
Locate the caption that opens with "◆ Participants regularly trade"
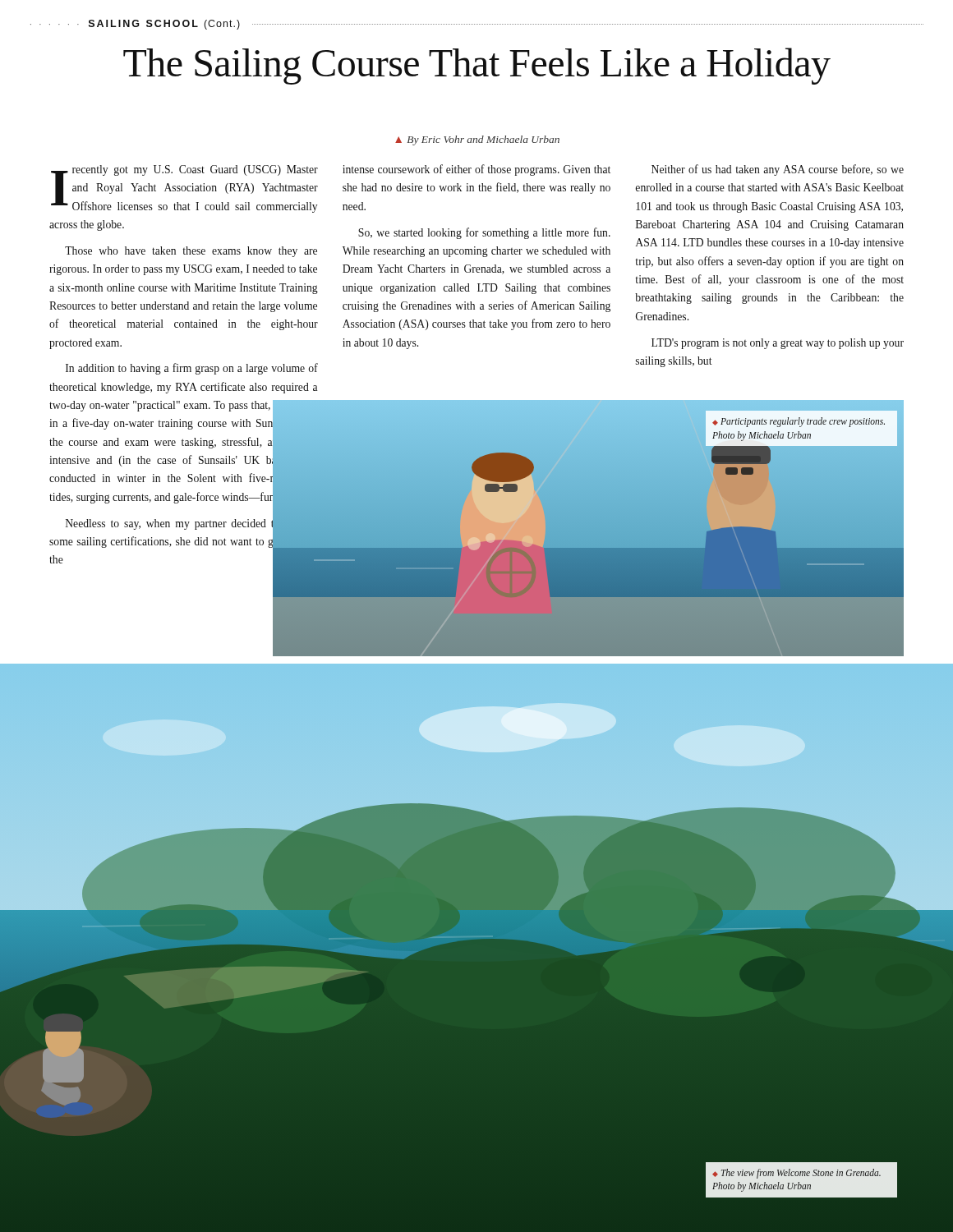pyautogui.click(x=799, y=428)
